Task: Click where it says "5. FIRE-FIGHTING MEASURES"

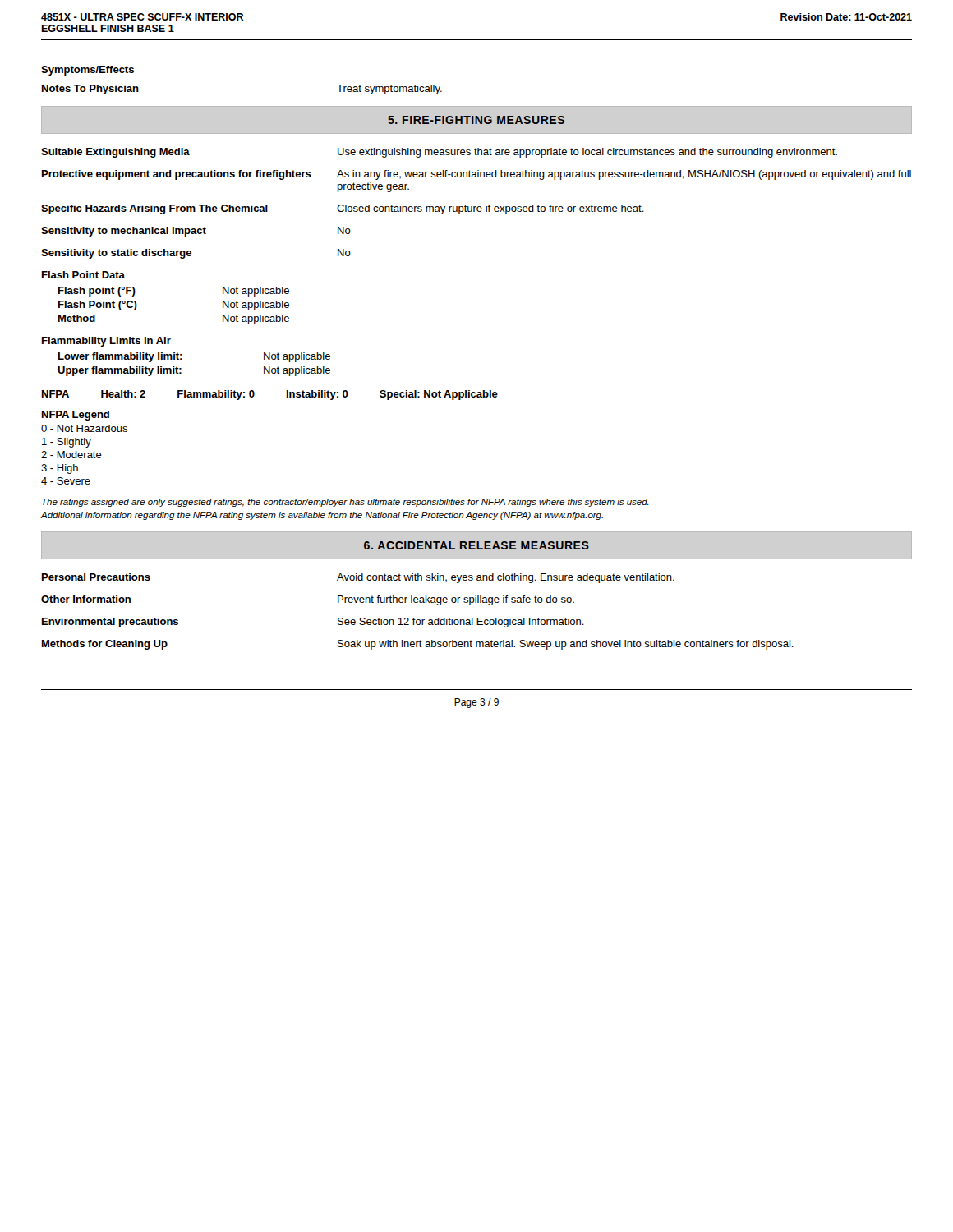Action: click(476, 120)
